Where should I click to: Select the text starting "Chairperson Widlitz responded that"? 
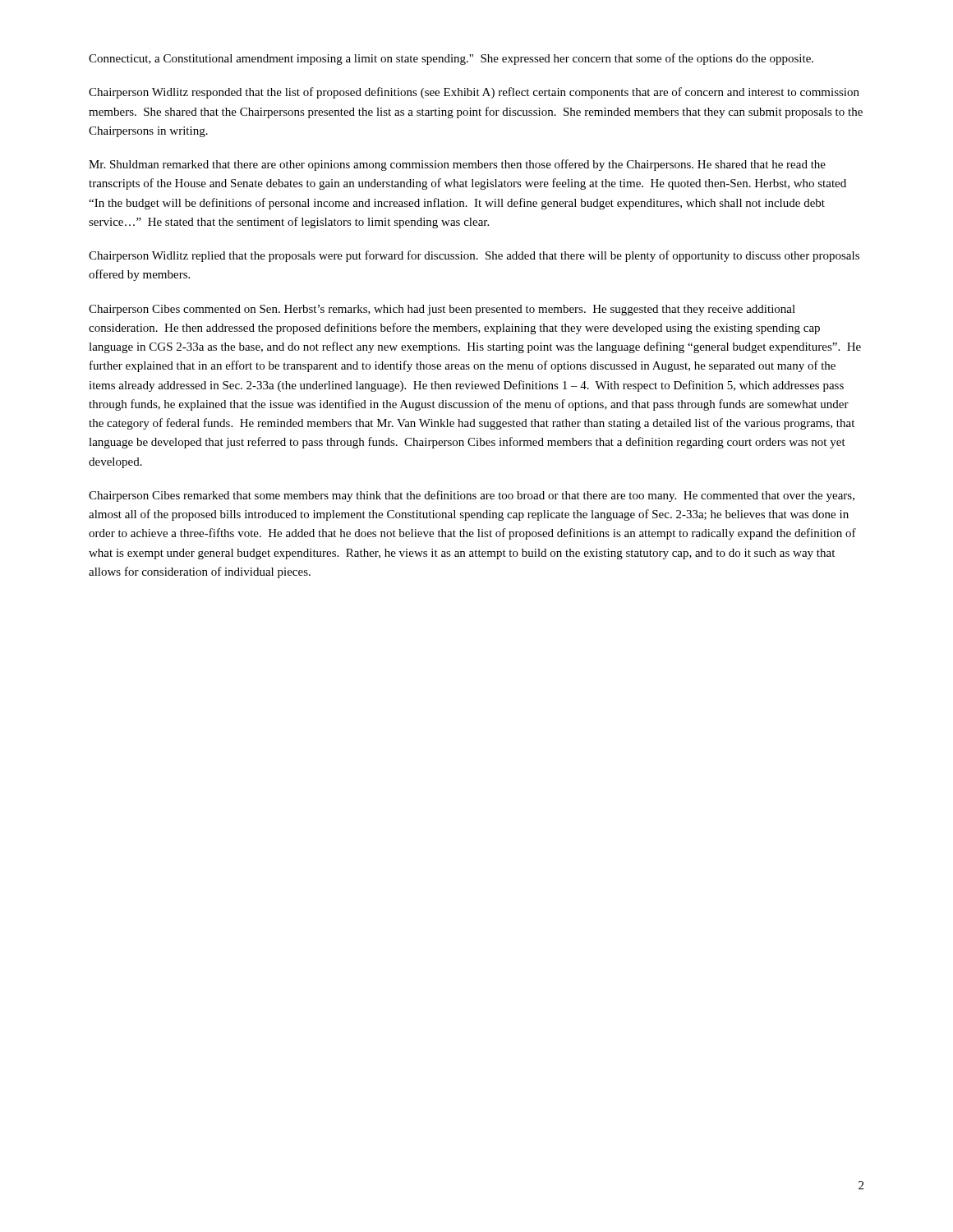click(x=476, y=111)
